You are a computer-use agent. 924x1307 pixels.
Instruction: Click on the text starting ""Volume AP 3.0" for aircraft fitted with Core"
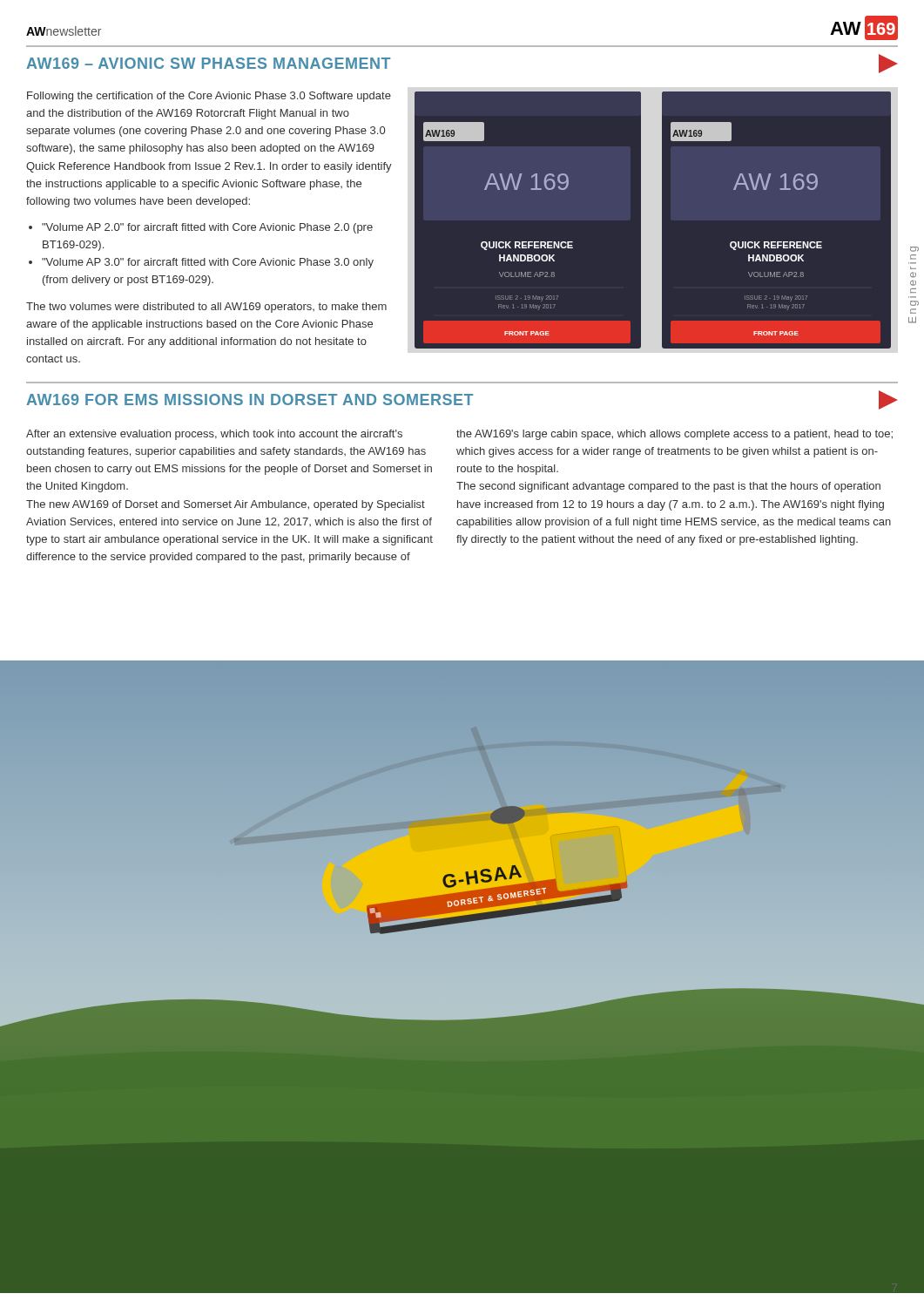[x=208, y=271]
